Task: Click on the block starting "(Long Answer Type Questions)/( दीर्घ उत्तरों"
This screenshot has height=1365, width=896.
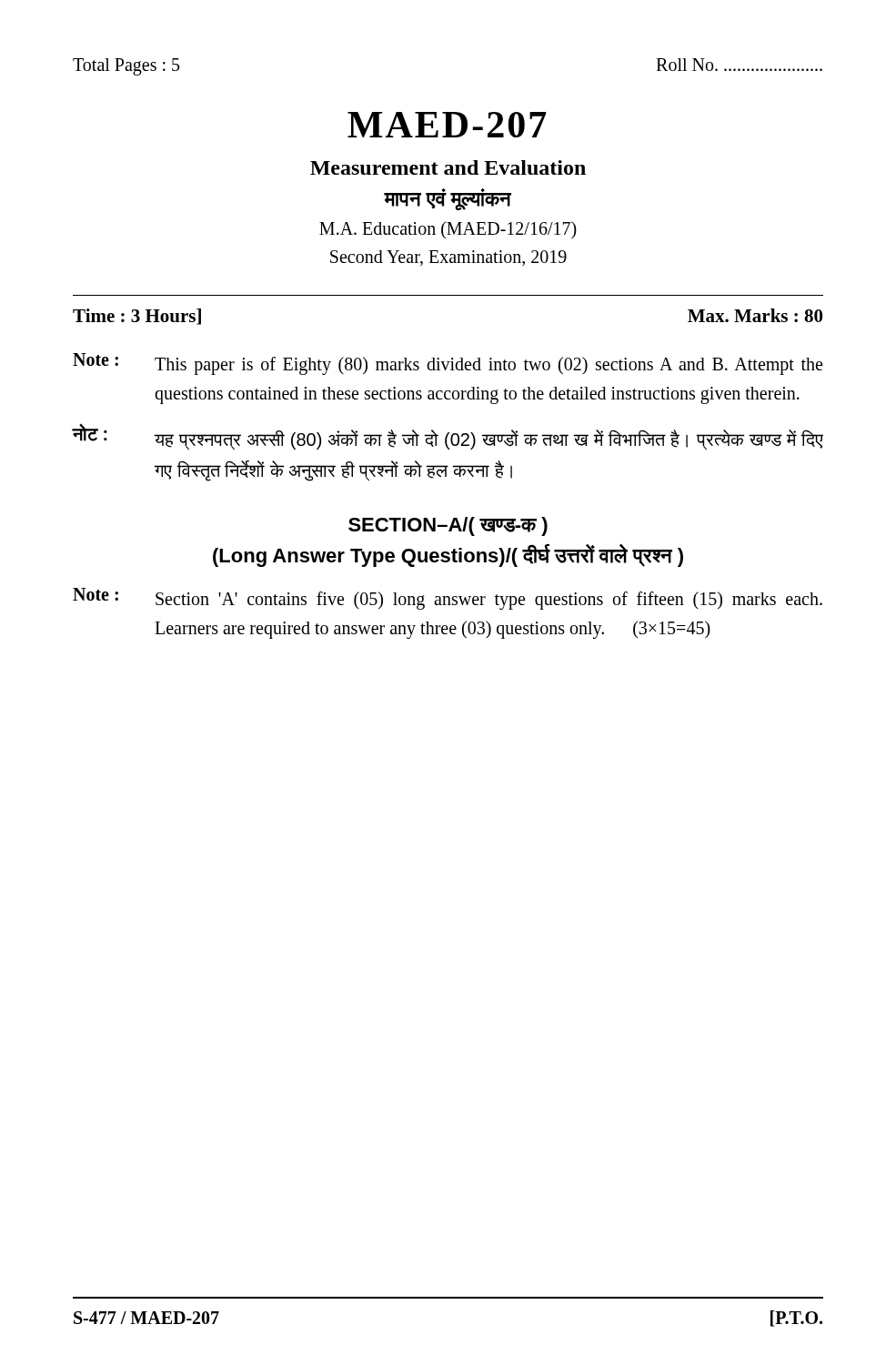Action: pos(448,556)
